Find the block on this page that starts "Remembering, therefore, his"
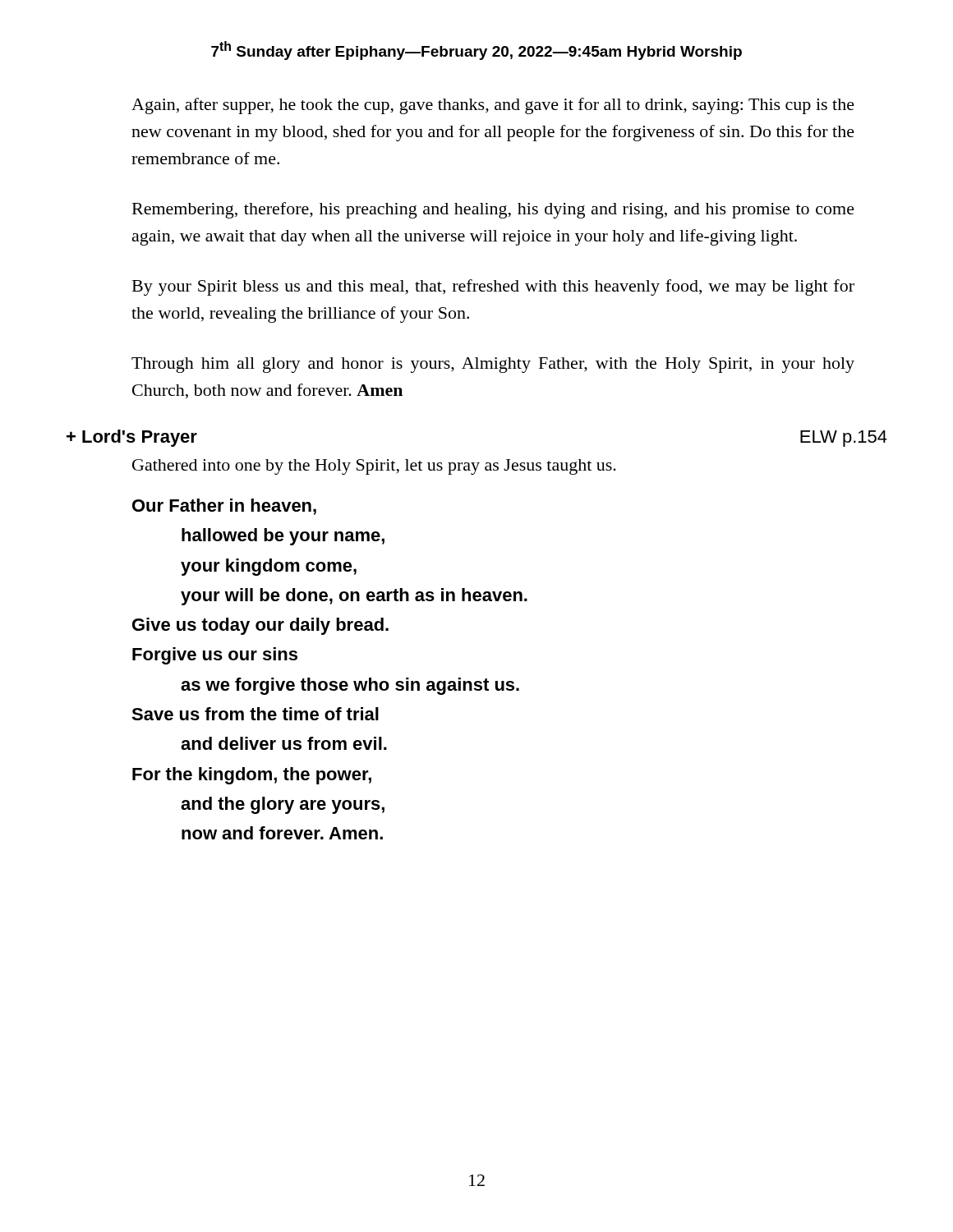 tap(493, 222)
